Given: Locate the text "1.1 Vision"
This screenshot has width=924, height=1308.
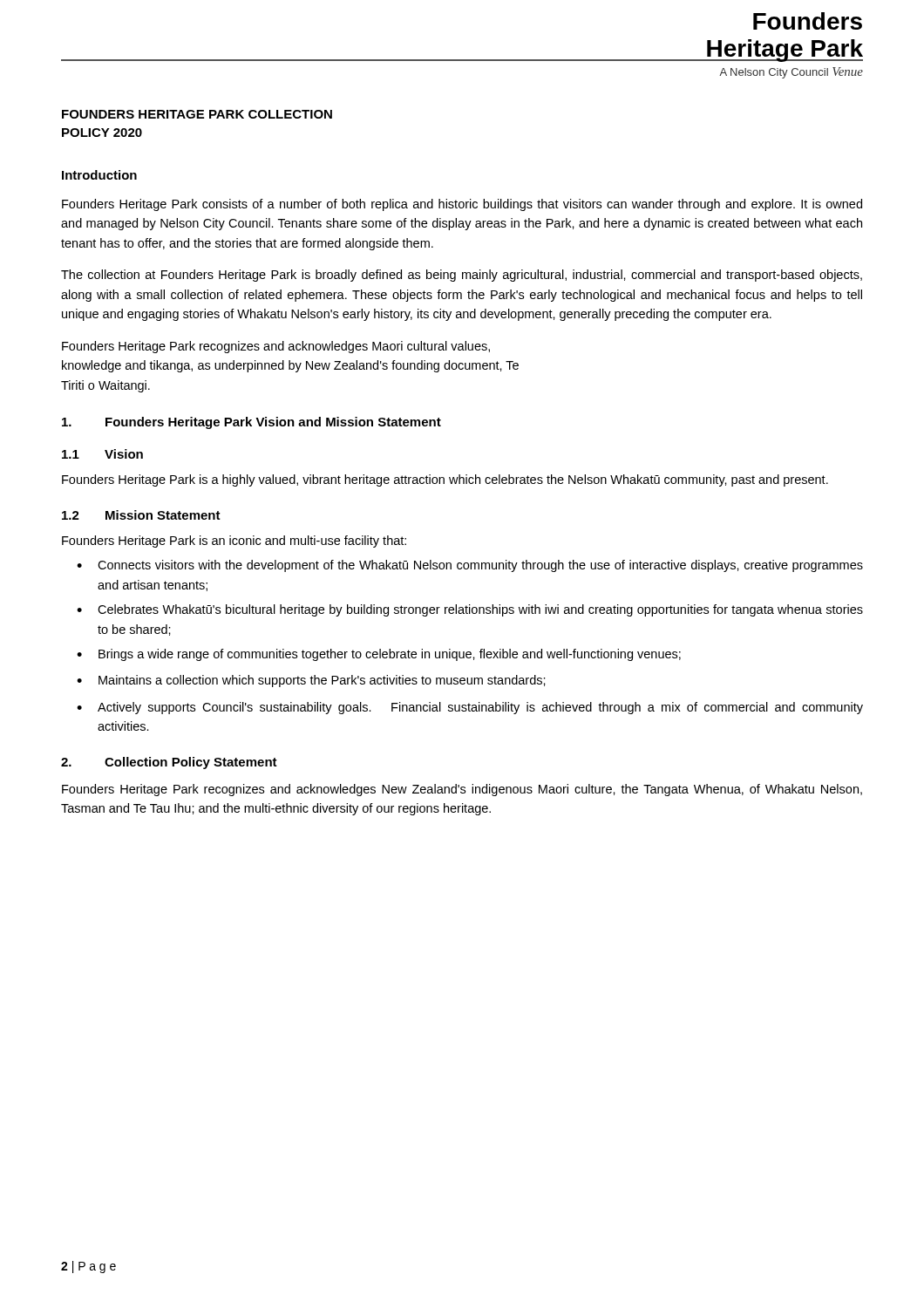Looking at the screenshot, I should pos(102,454).
